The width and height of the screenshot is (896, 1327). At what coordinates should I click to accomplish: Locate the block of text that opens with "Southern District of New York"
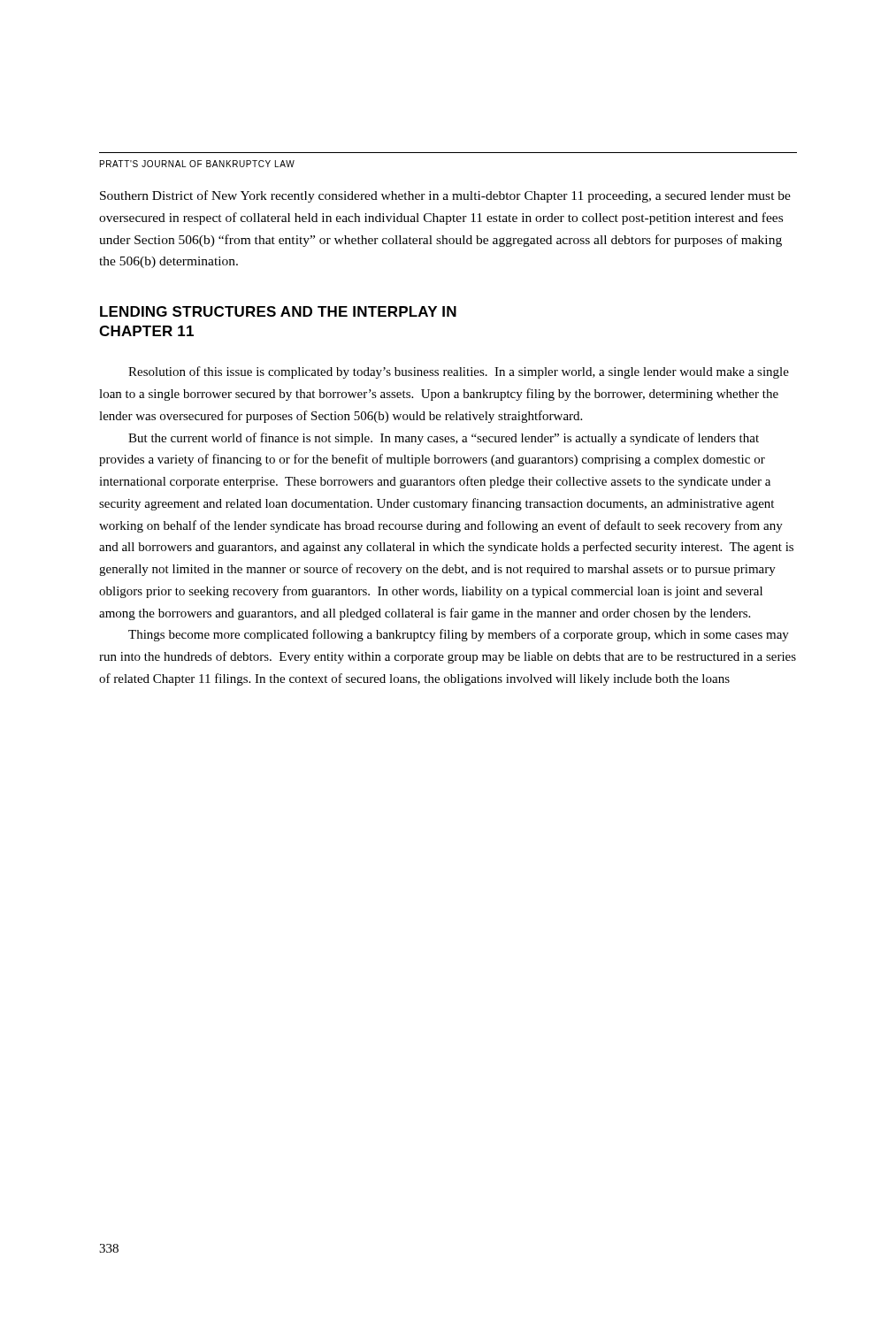click(x=448, y=229)
